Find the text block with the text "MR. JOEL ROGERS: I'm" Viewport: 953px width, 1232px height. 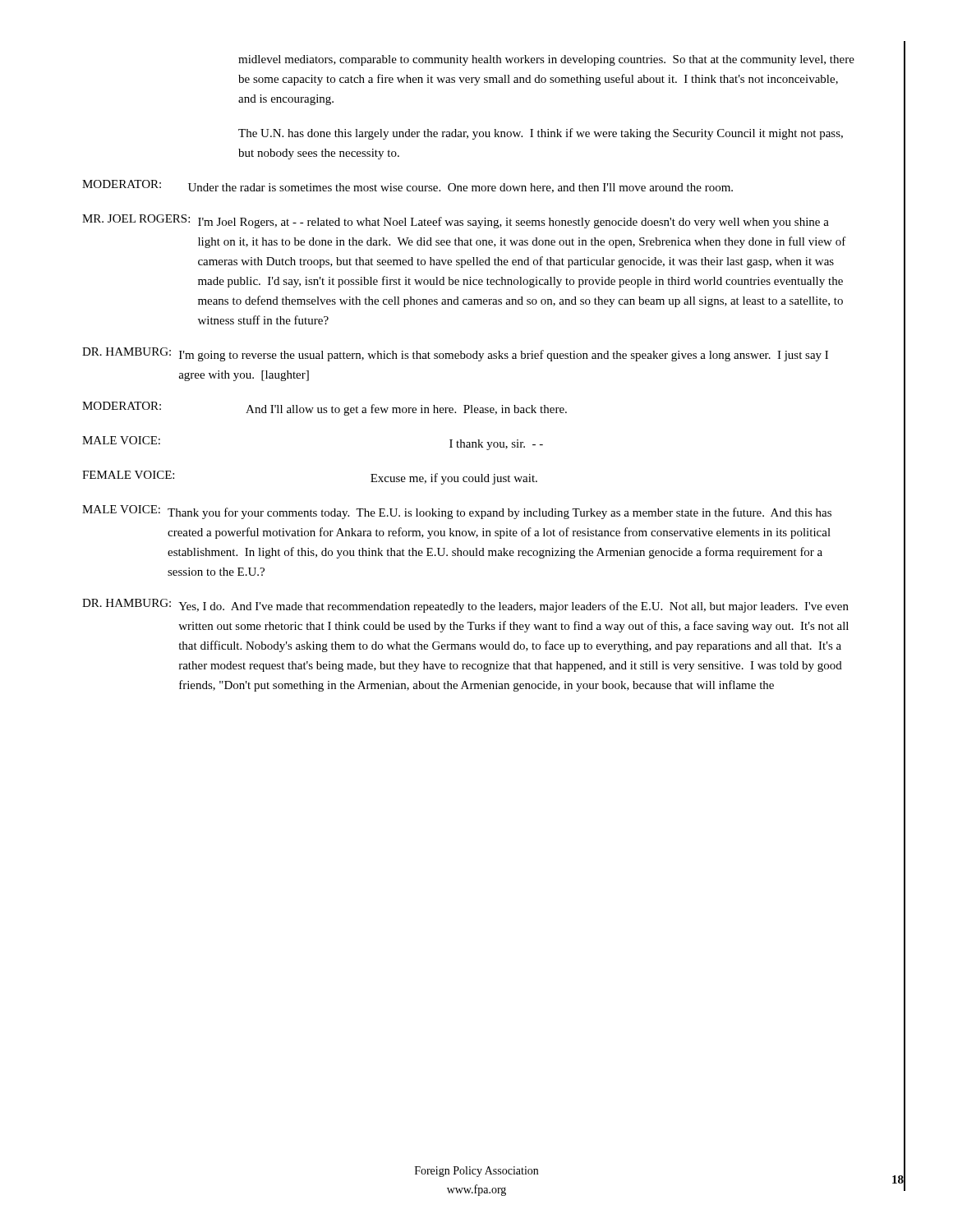(468, 271)
